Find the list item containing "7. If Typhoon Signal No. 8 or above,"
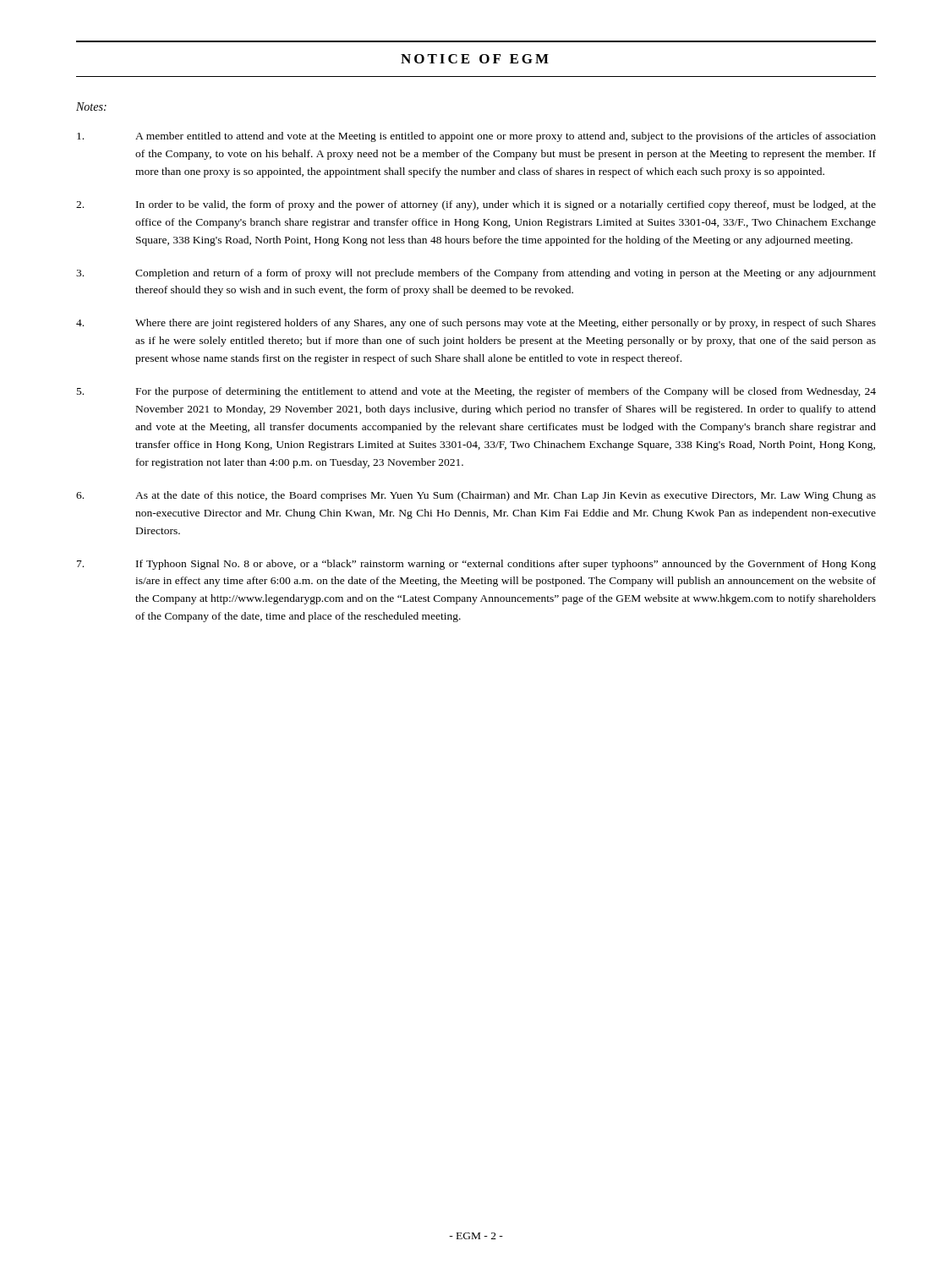 pos(476,590)
